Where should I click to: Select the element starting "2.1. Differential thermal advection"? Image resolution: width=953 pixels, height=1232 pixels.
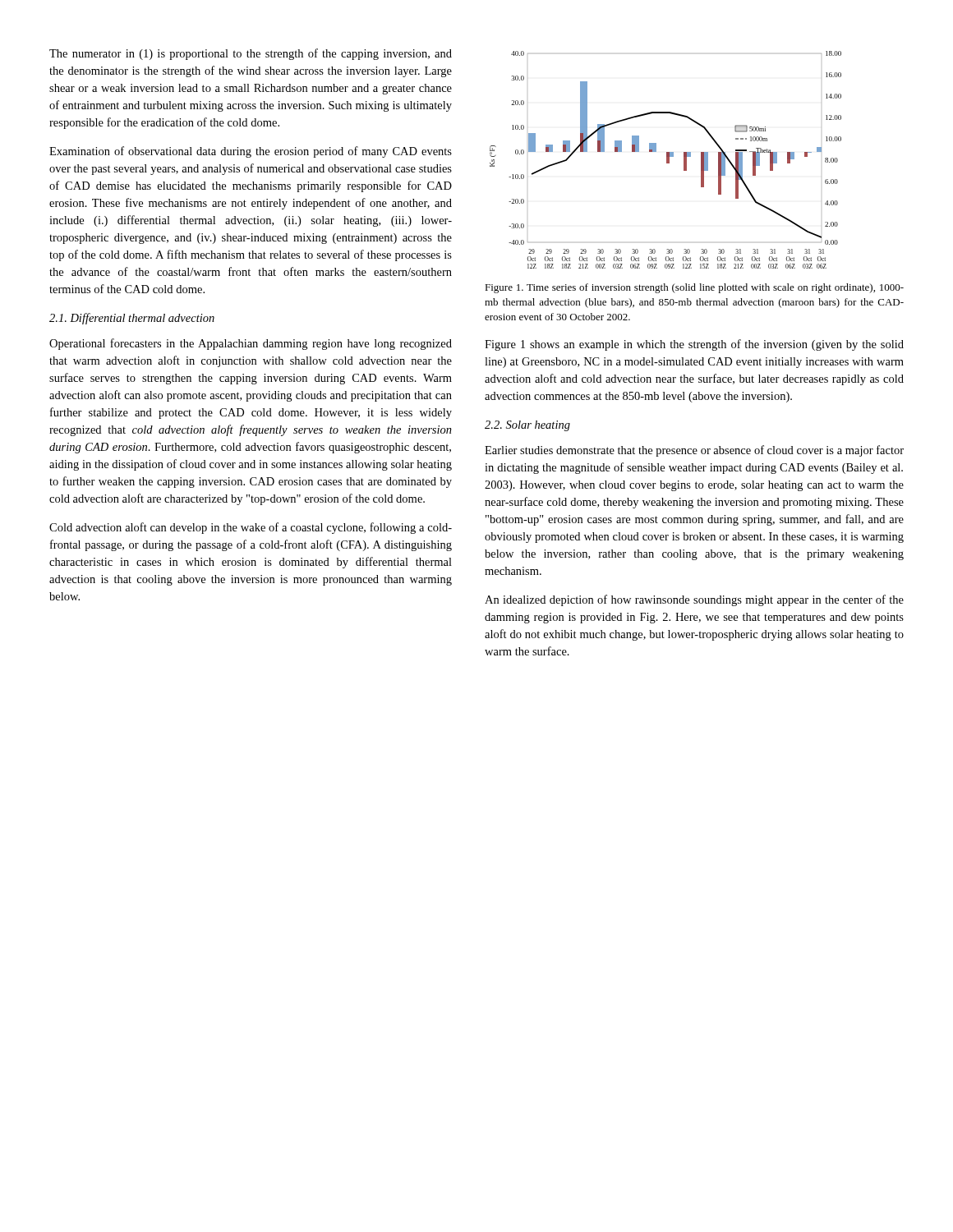pos(132,318)
